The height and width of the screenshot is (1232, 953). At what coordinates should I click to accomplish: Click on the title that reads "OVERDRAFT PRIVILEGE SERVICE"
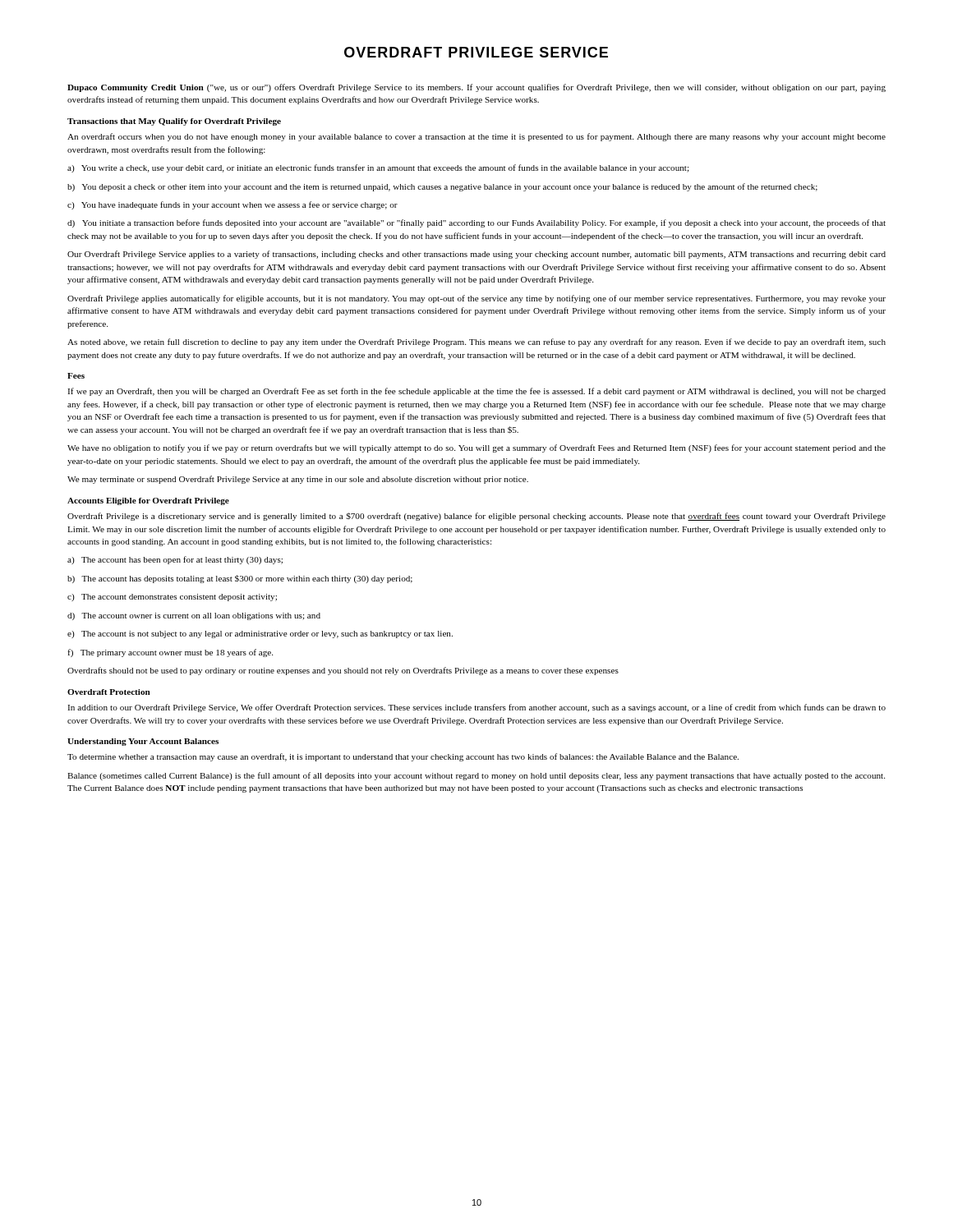point(476,53)
